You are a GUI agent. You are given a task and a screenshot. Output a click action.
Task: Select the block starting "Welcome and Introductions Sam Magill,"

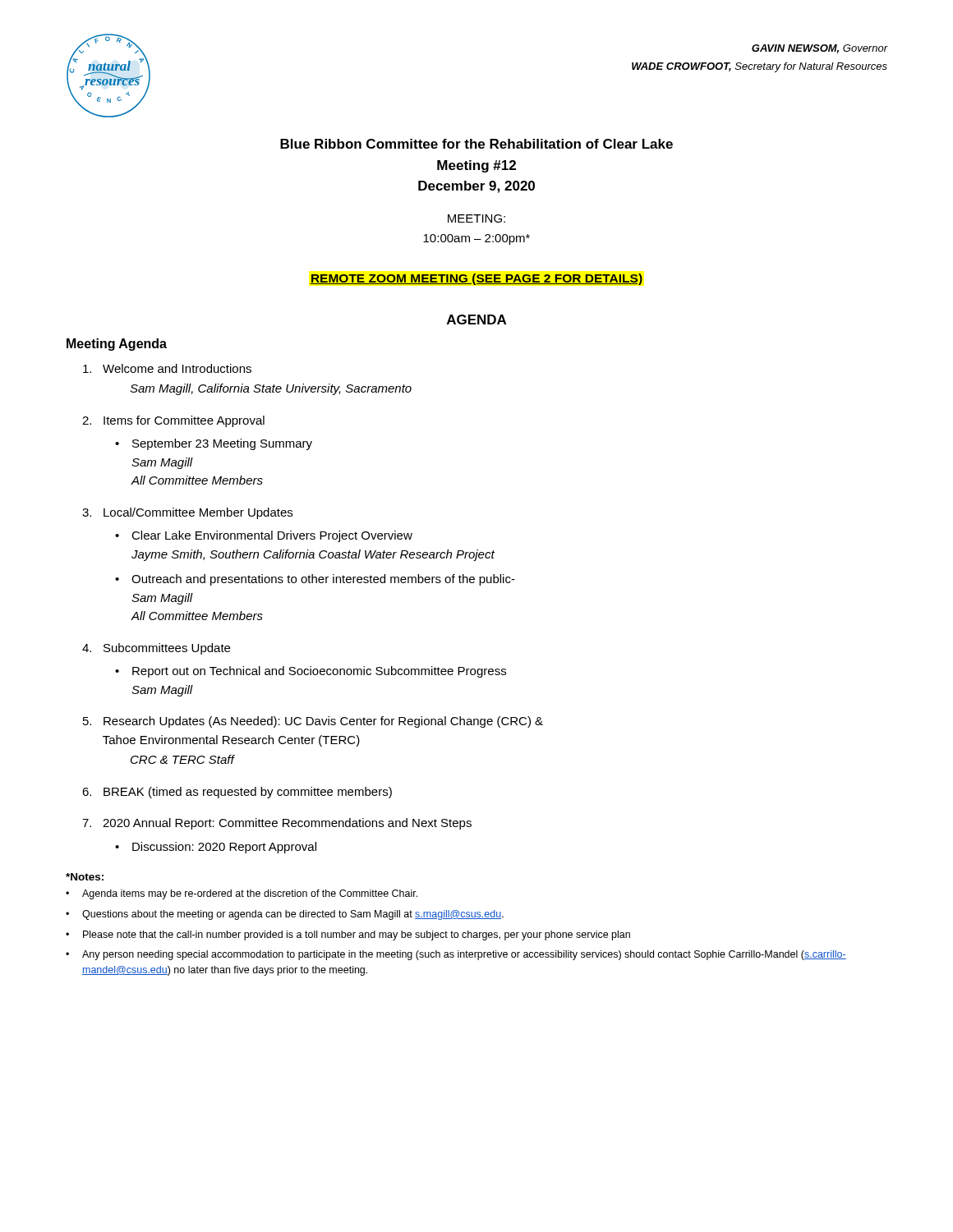coord(167,368)
